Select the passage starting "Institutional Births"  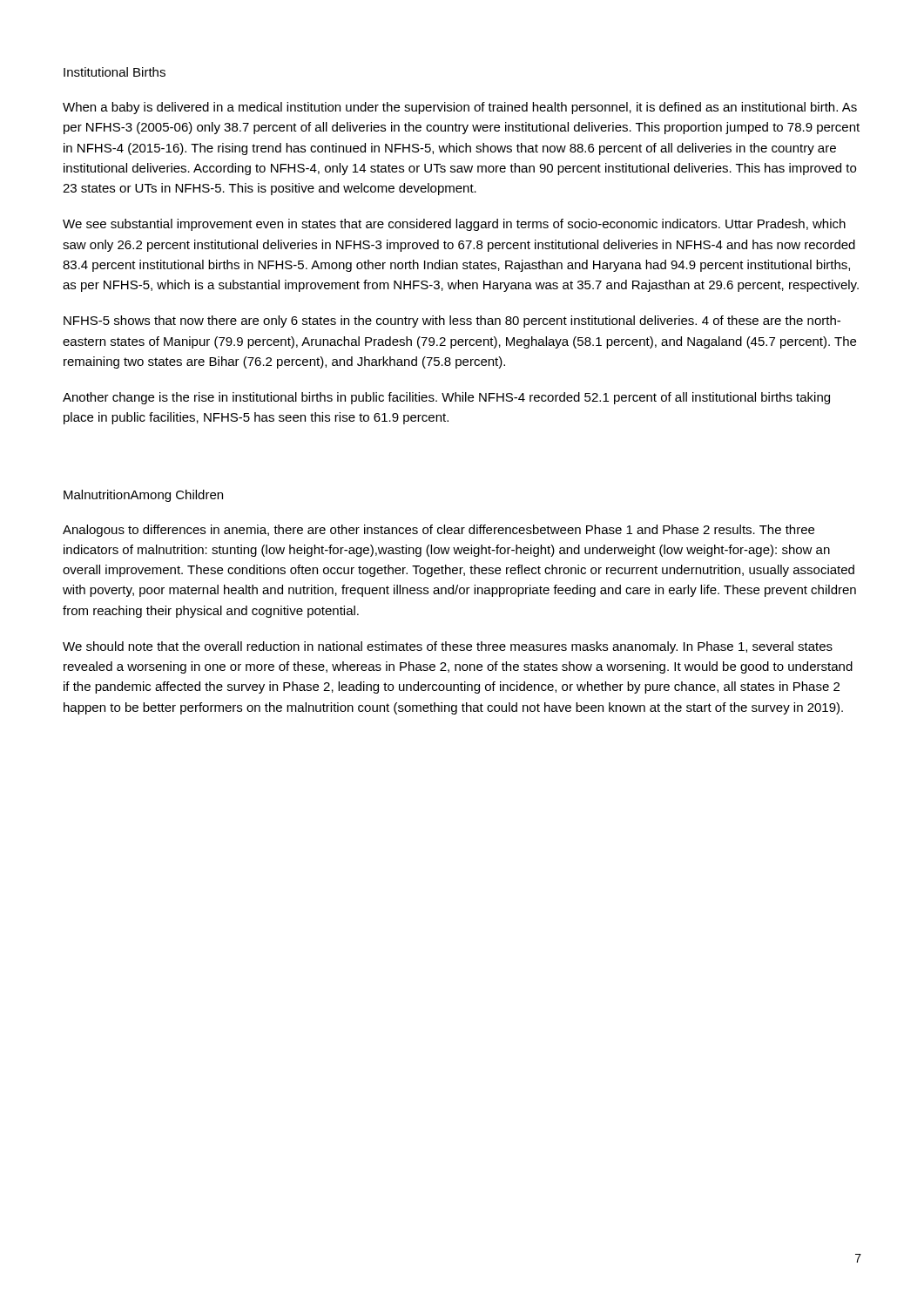(x=115, y=72)
